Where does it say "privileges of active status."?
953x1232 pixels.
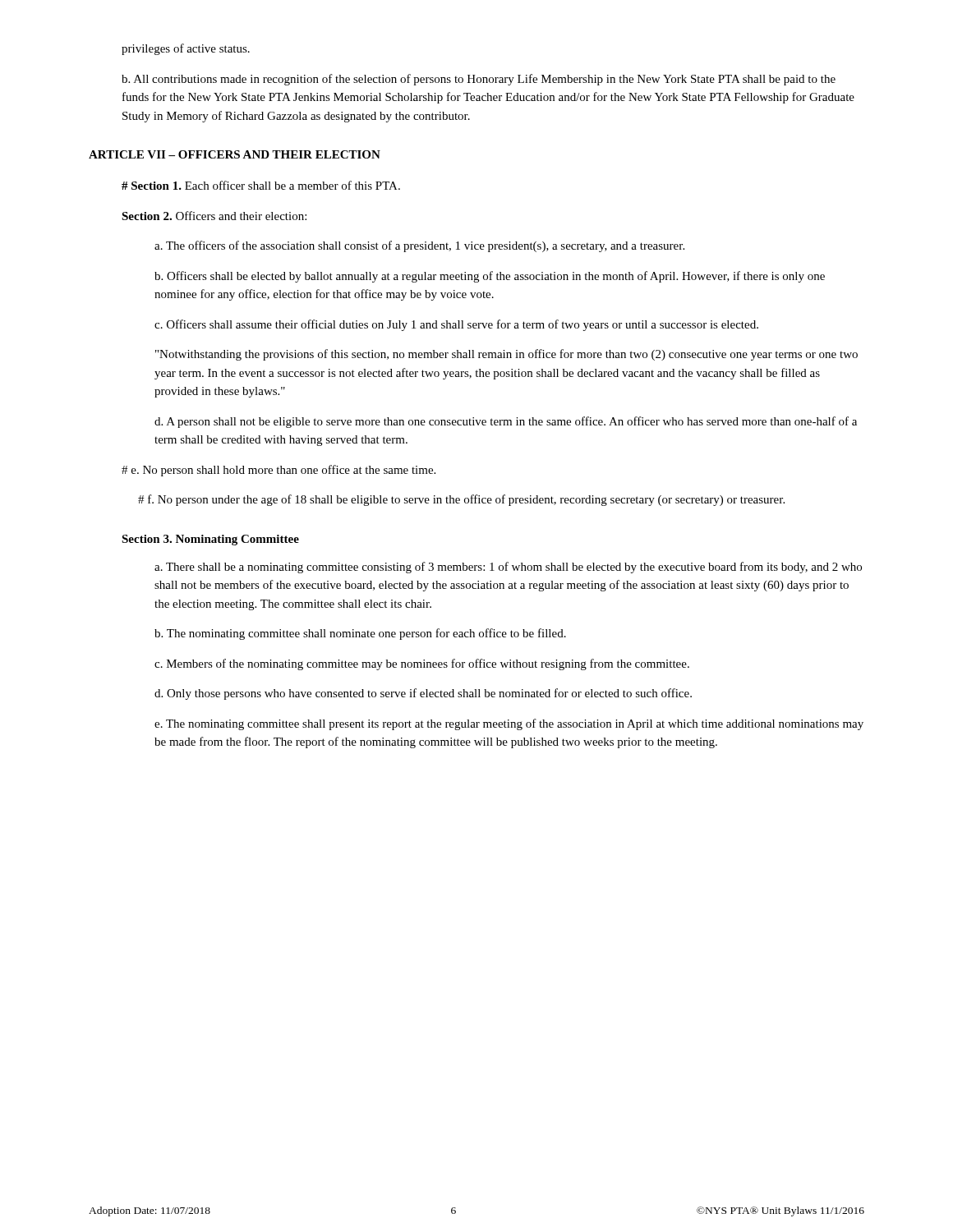(186, 48)
